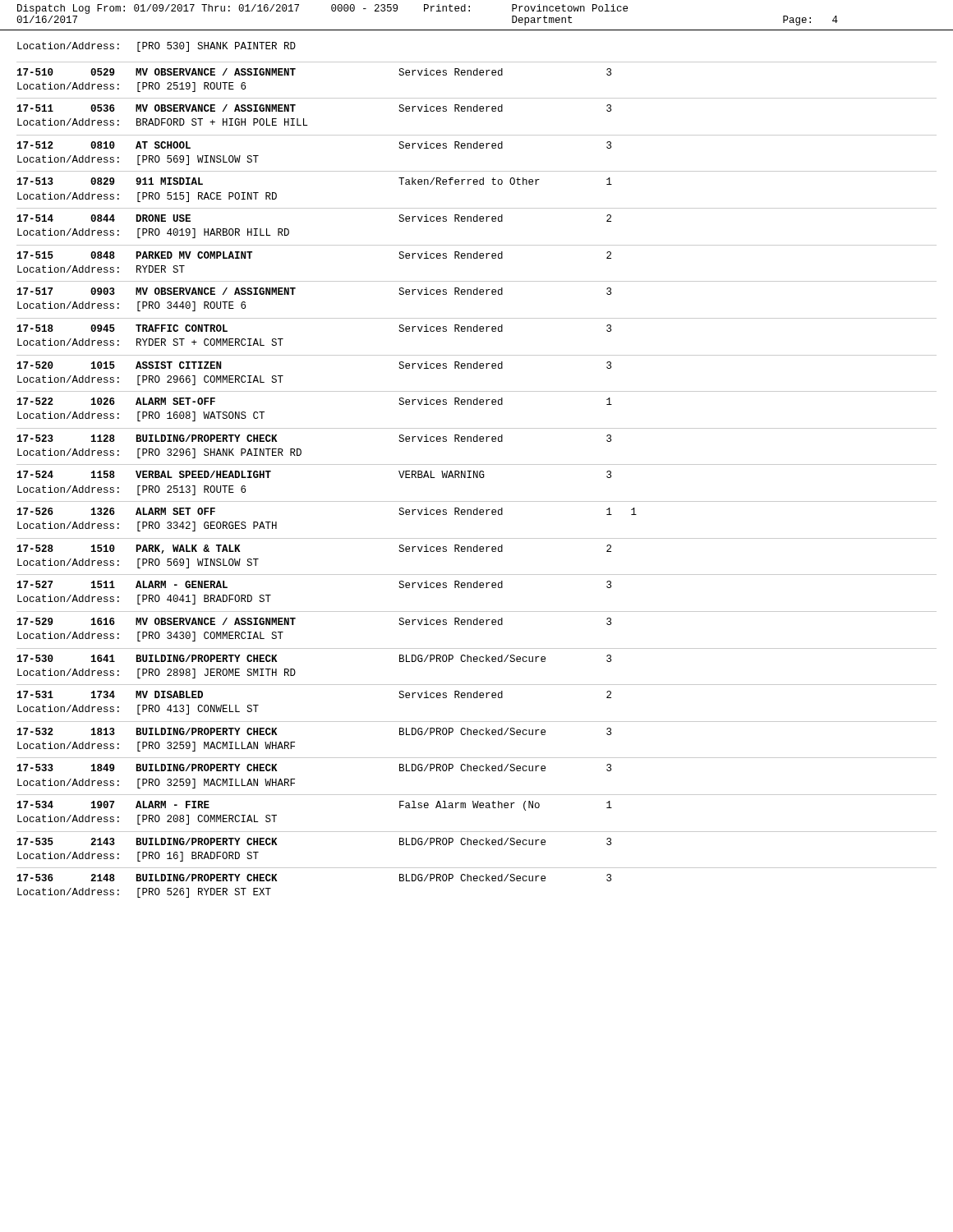Click on the text block starting "17-526 1326 ALARM SET OFF Services"
The image size is (953, 1232).
pyautogui.click(x=476, y=520)
